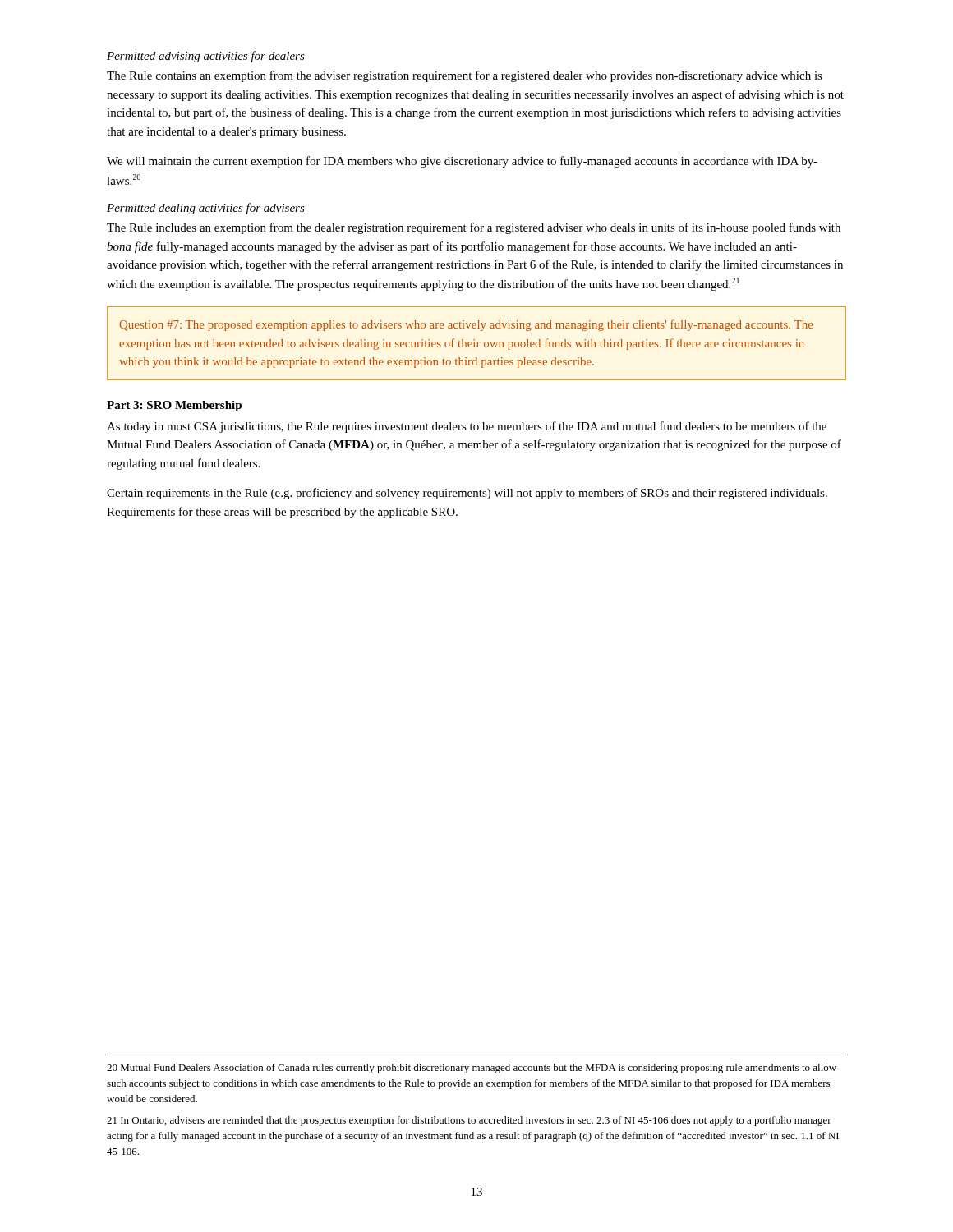This screenshot has width=953, height=1232.
Task: Select the section header with the text "Part 3: SRO Membership"
Action: pos(174,405)
